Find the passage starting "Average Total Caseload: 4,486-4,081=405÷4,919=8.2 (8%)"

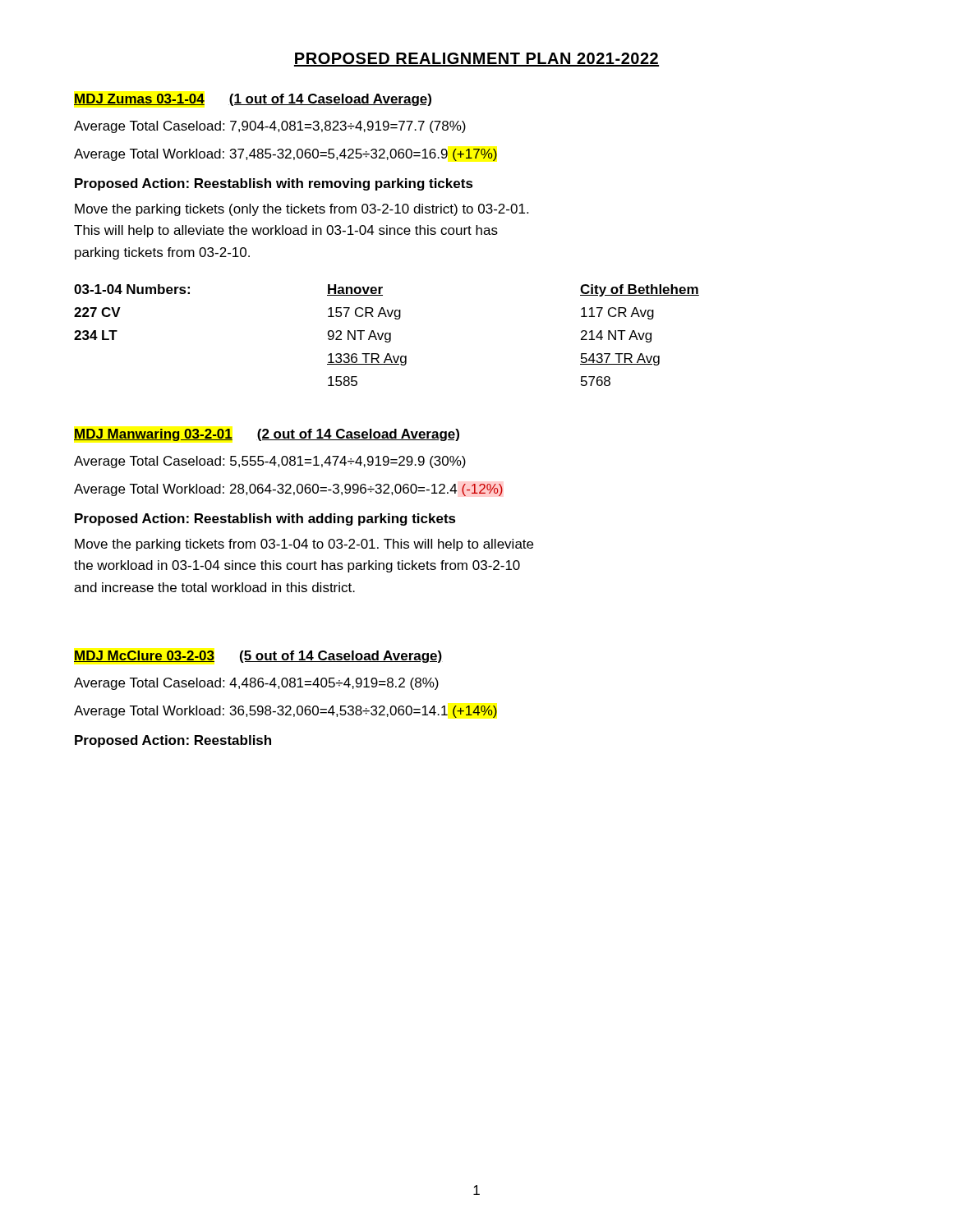256,683
